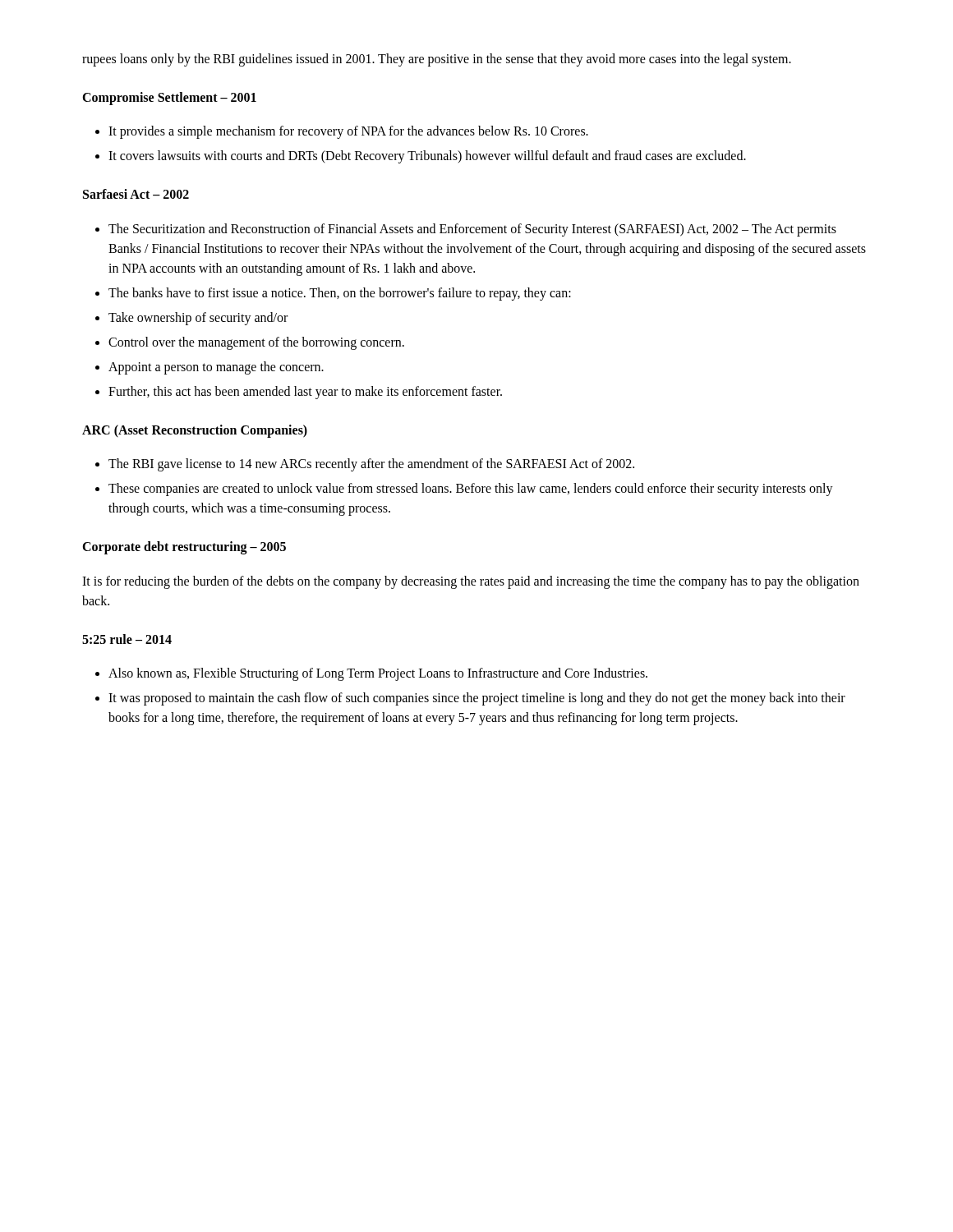Find the region starting "ARC (Asset Reconstruction Companies)"
953x1232 pixels.
pyautogui.click(x=195, y=430)
